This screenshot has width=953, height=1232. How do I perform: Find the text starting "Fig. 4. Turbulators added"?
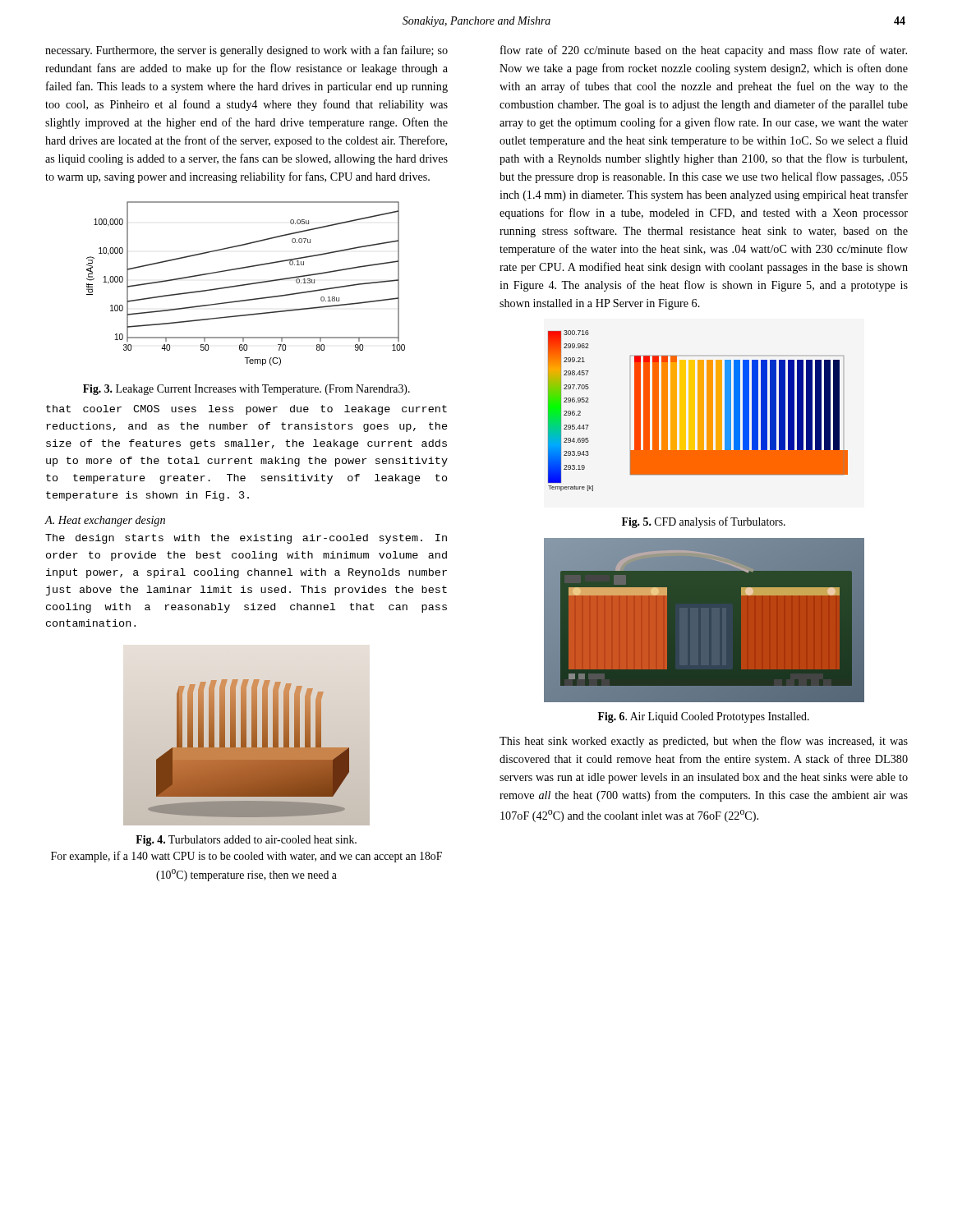246,857
